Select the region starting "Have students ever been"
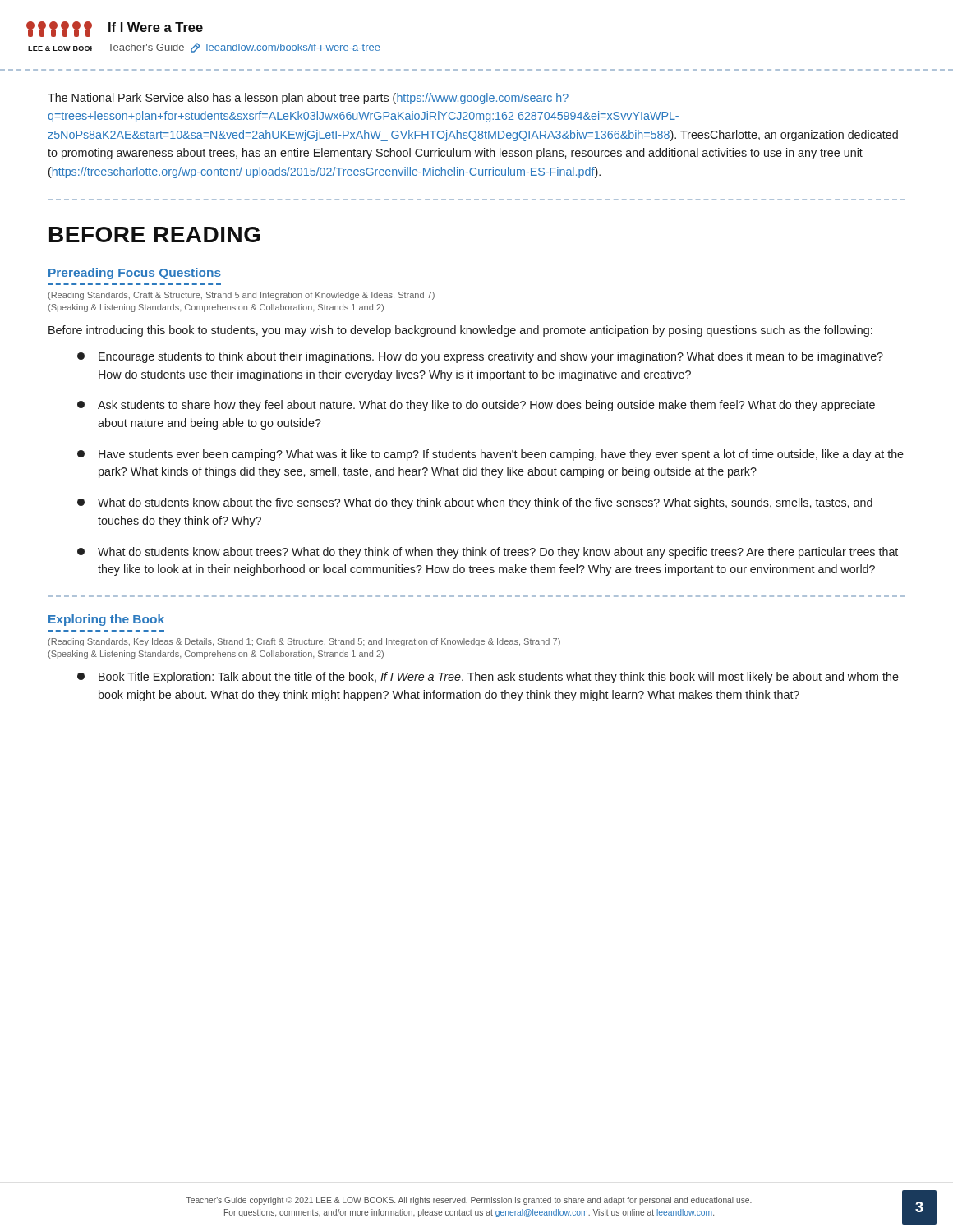 (x=491, y=464)
